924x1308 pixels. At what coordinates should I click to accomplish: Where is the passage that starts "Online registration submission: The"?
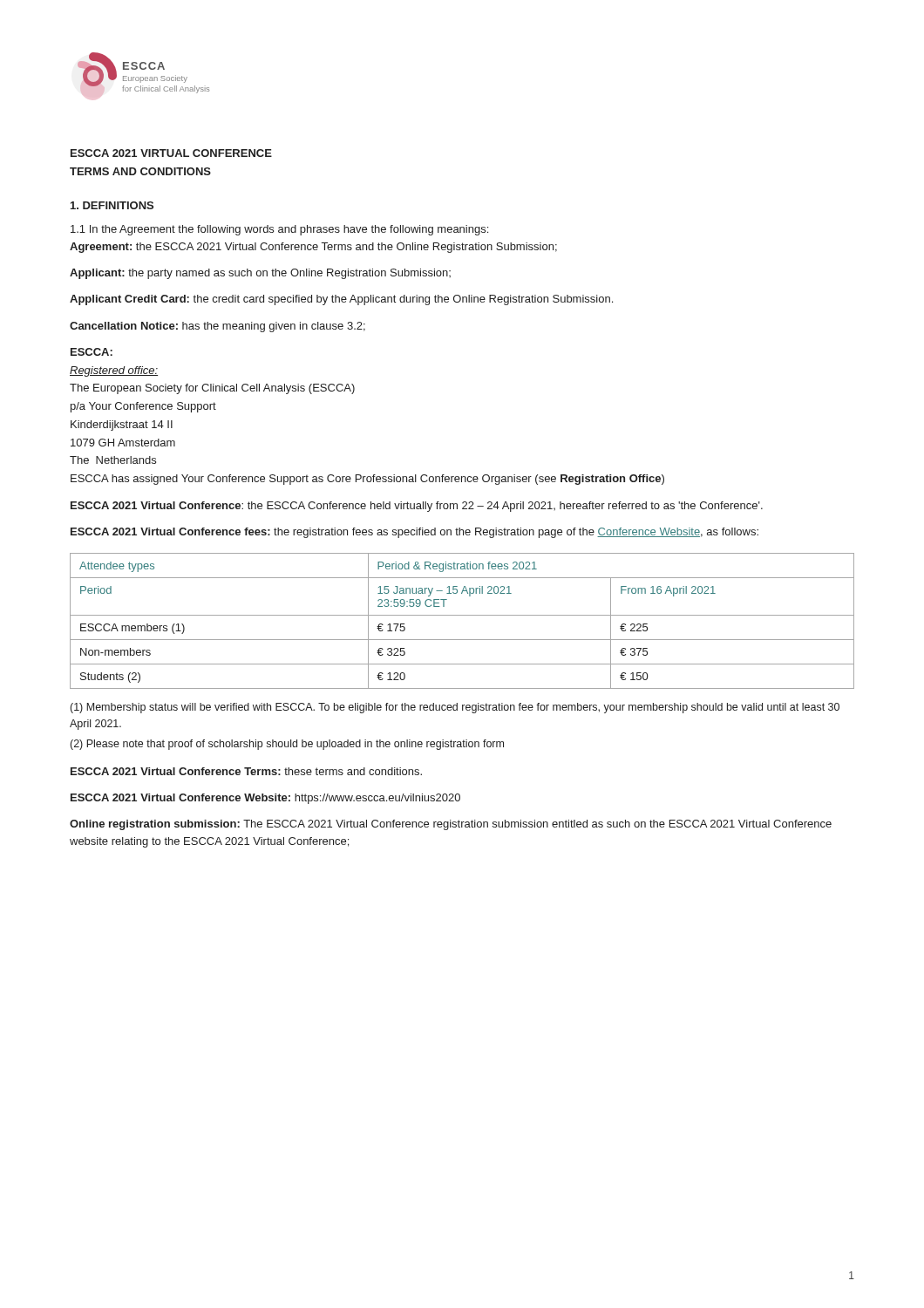[x=451, y=832]
